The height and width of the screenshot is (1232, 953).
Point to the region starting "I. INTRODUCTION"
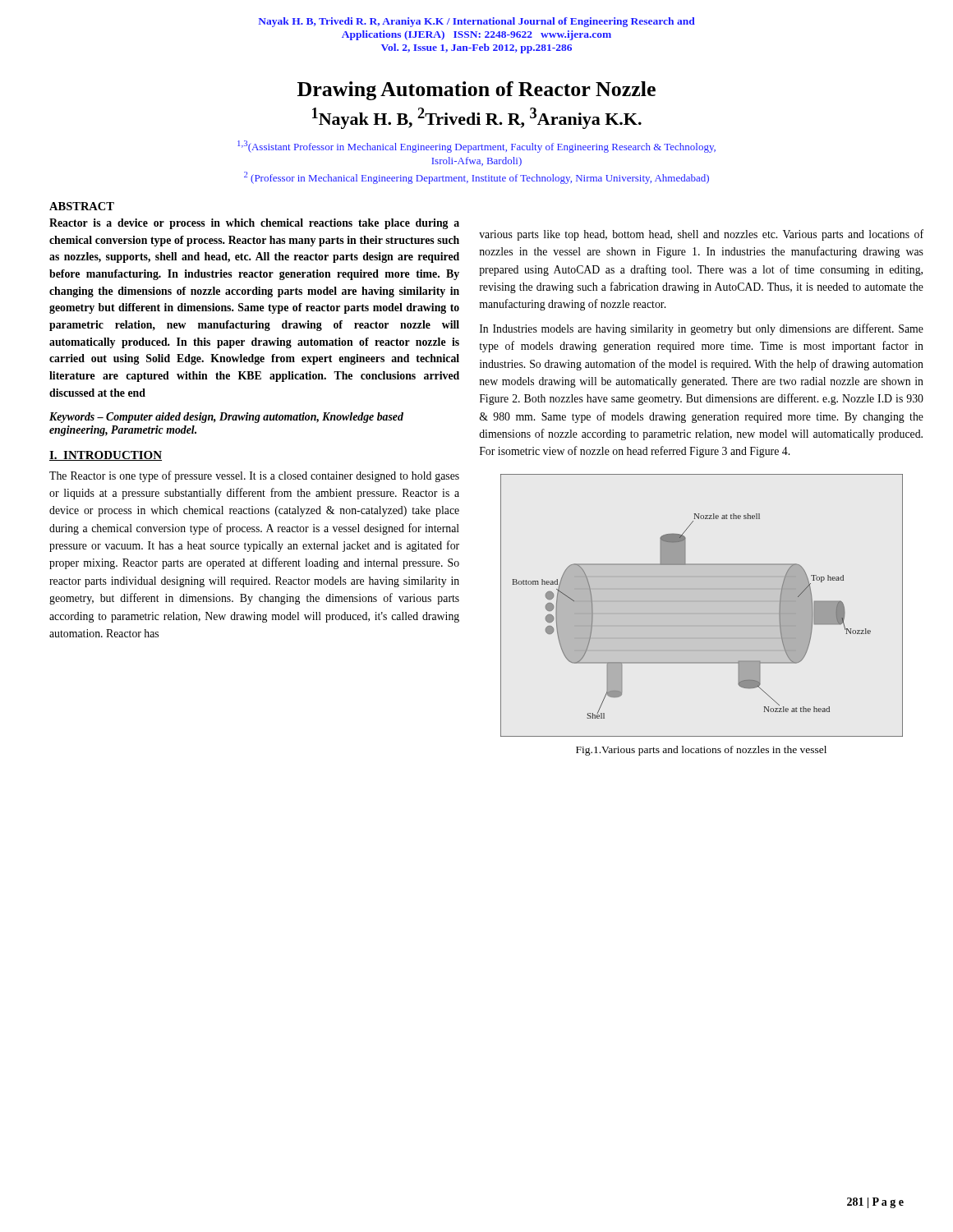coord(106,455)
